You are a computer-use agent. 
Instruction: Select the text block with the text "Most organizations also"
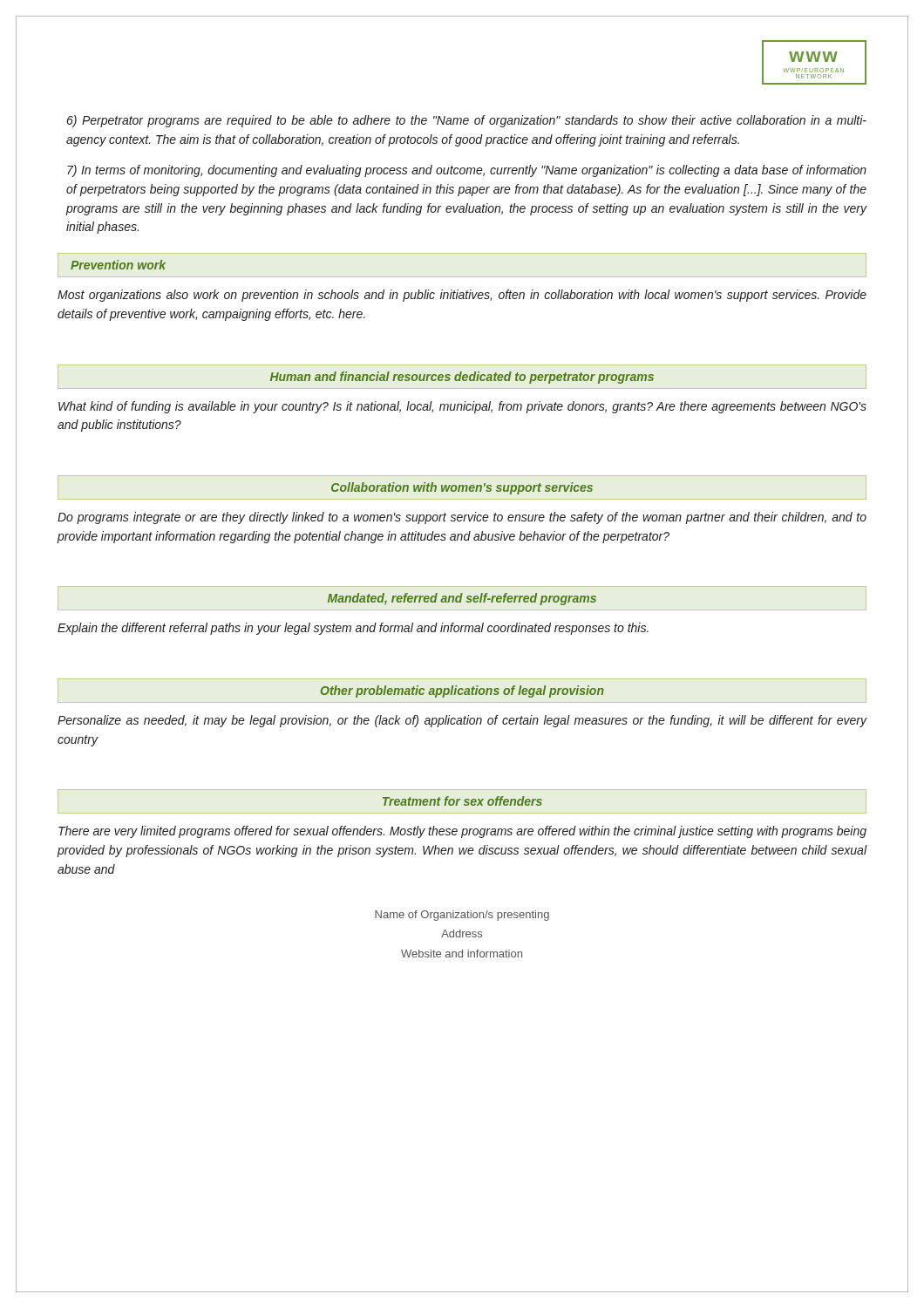(462, 304)
